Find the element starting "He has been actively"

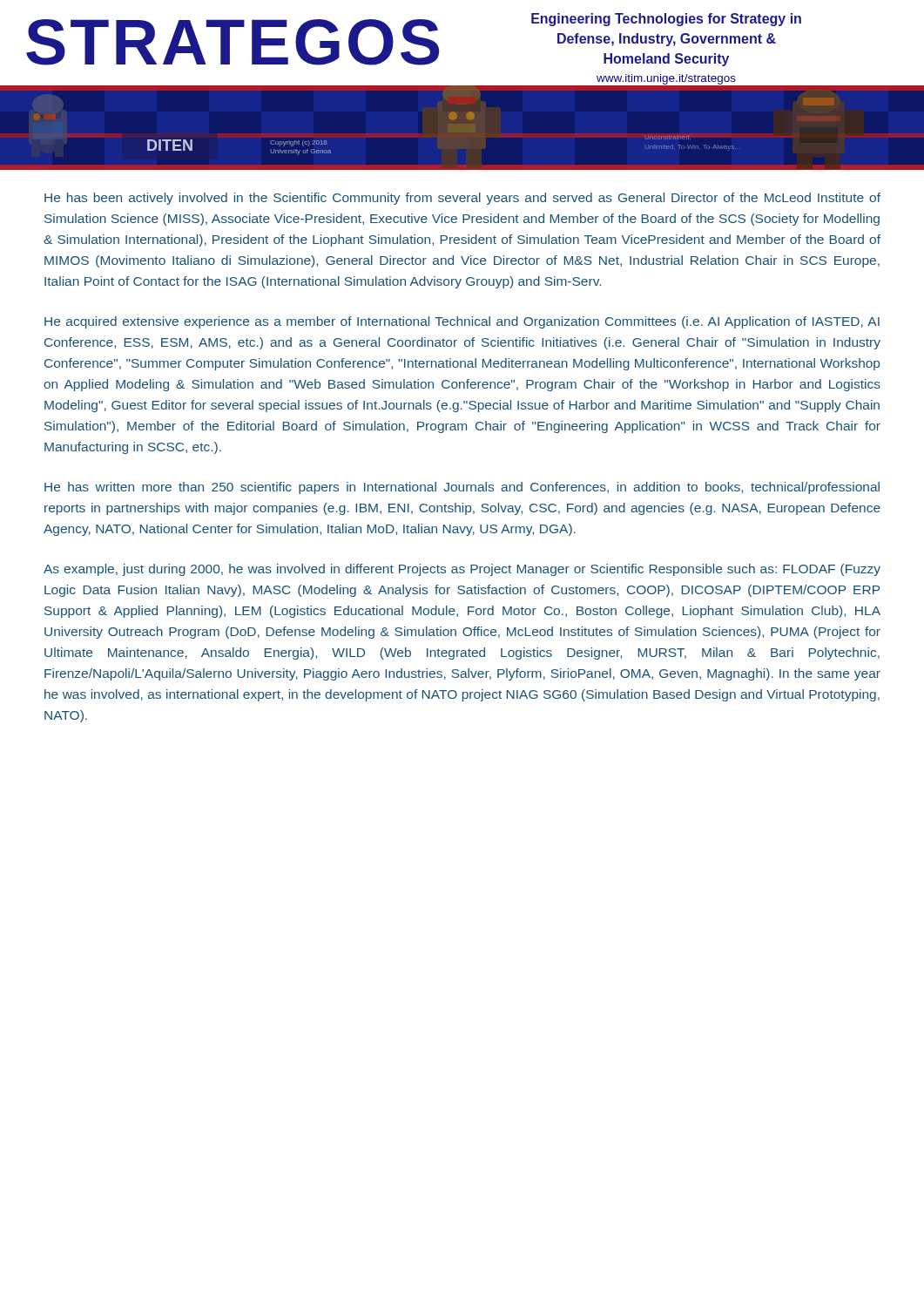462,239
